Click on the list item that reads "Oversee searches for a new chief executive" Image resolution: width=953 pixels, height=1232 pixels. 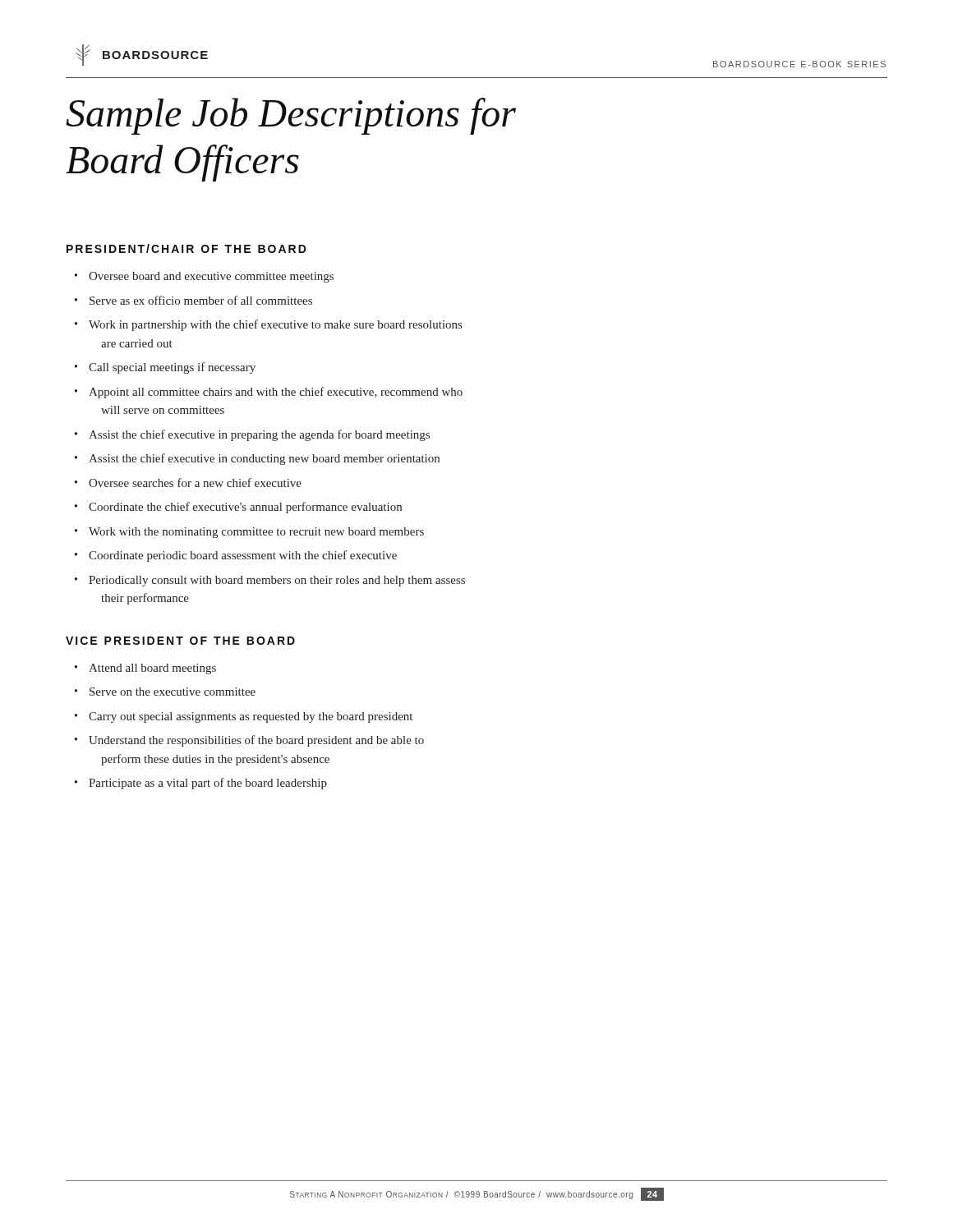188,483
